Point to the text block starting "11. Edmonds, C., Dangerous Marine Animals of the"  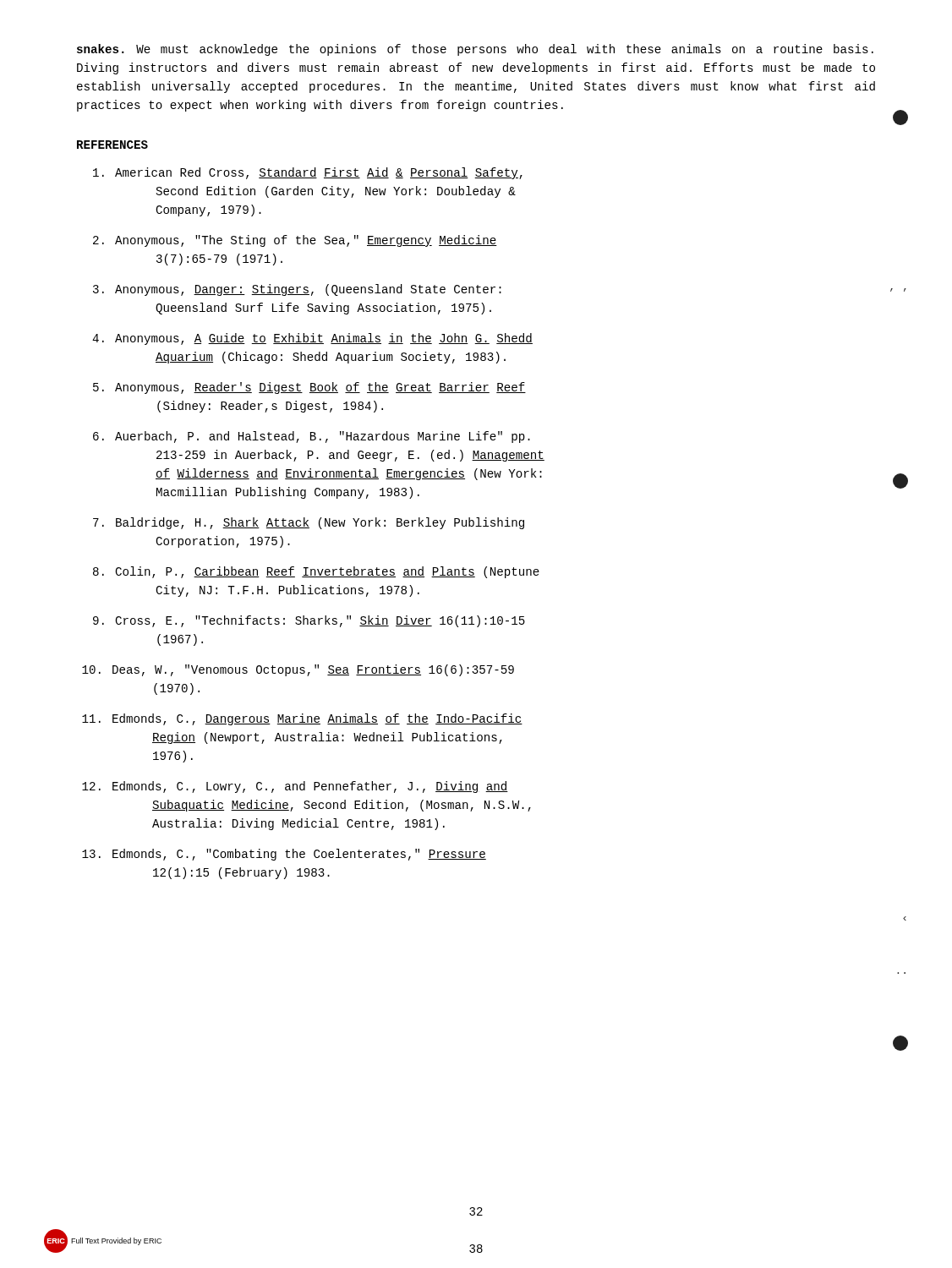click(472, 738)
